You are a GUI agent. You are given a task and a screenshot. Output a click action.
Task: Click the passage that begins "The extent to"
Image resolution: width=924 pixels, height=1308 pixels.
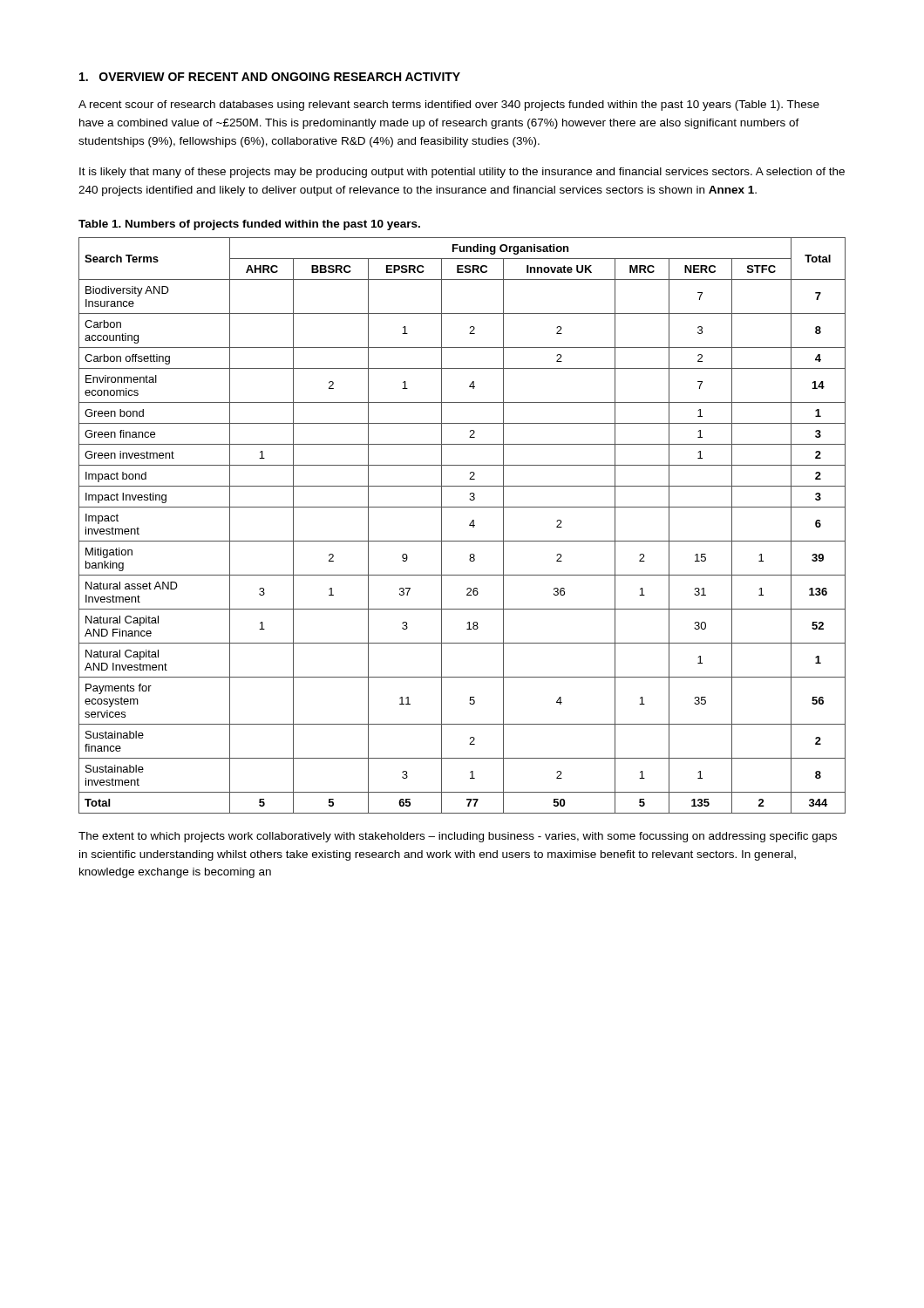point(458,854)
